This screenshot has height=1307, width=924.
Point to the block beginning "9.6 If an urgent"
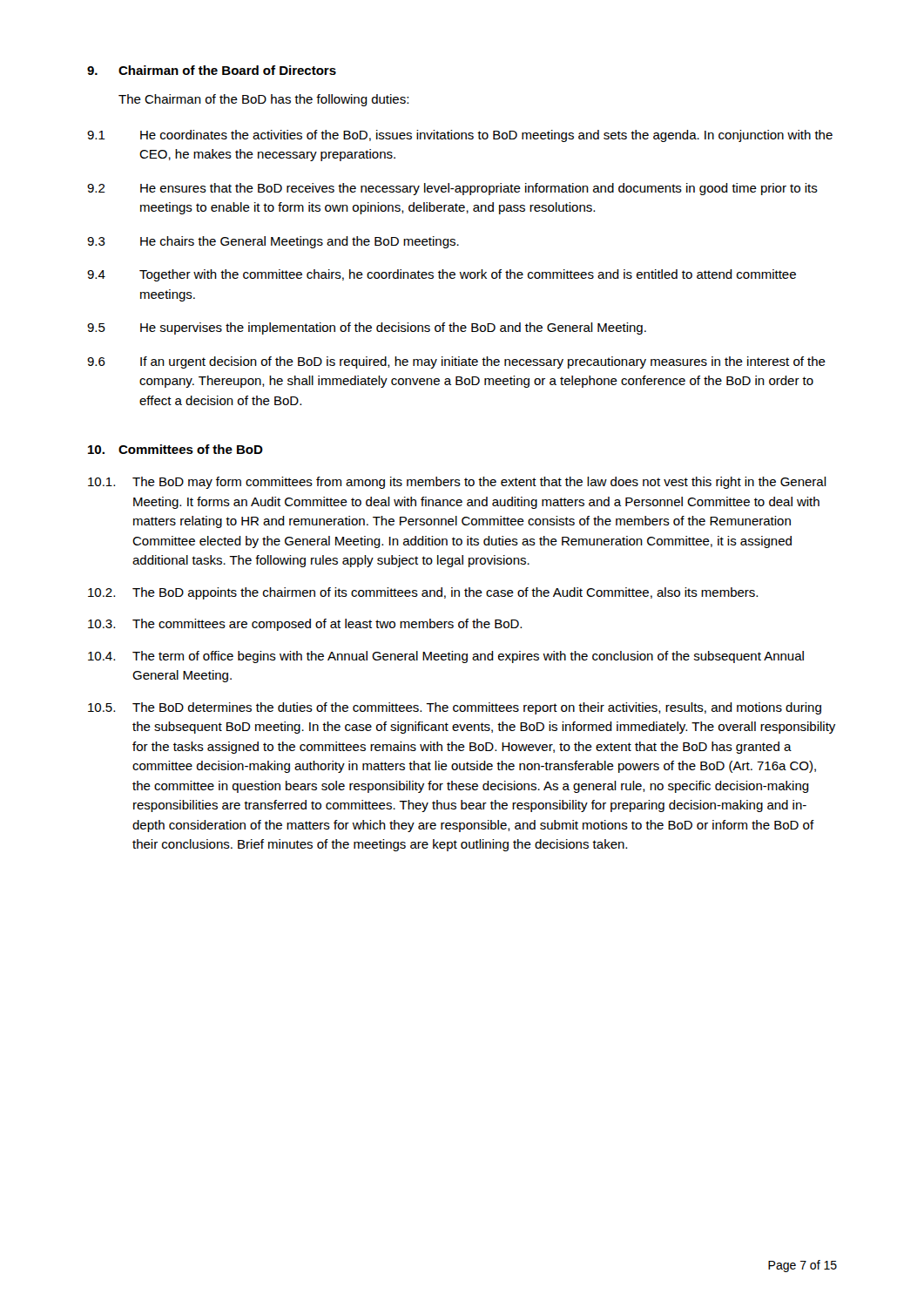pos(462,381)
